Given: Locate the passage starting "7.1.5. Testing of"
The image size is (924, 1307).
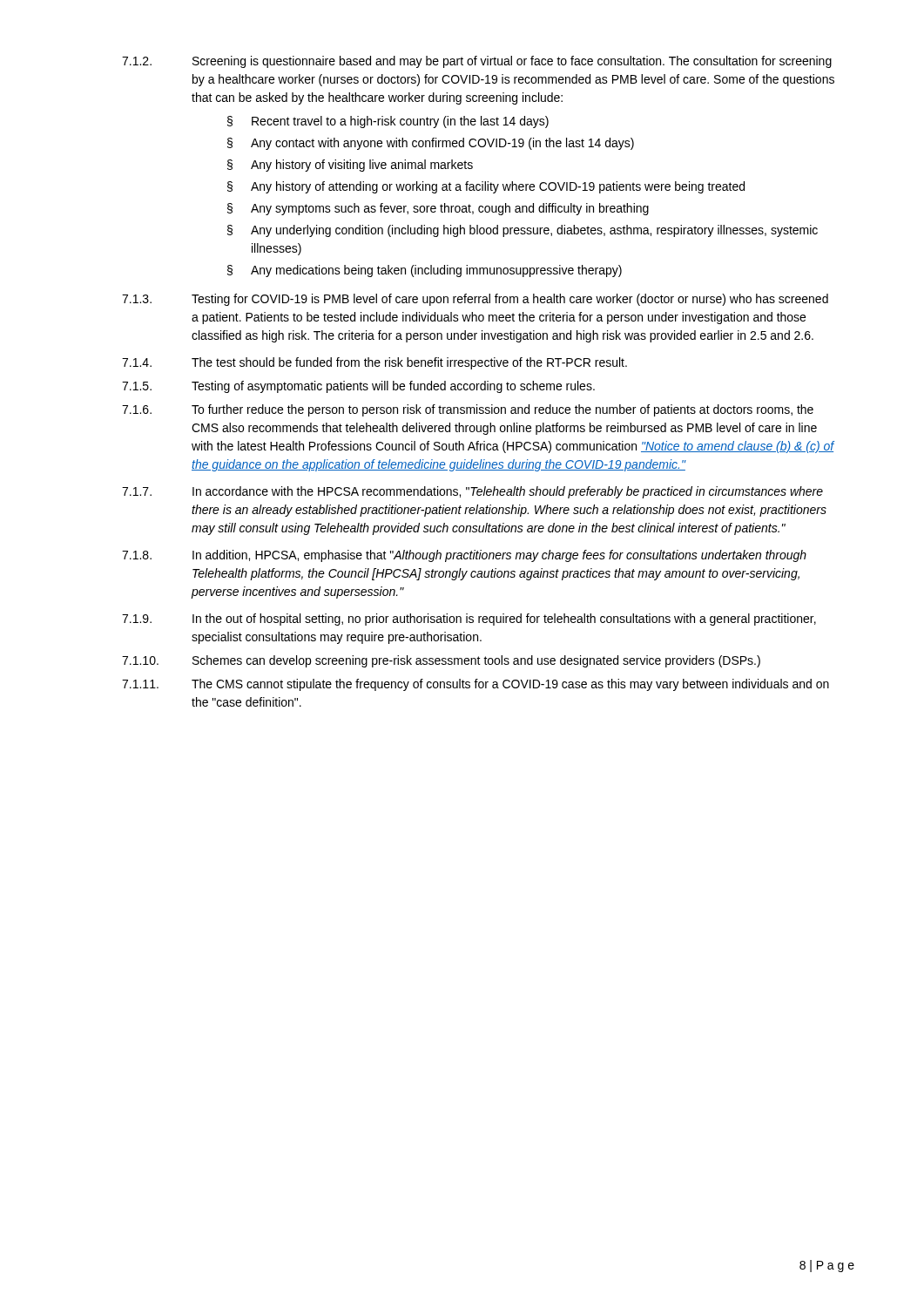Looking at the screenshot, I should click(479, 386).
